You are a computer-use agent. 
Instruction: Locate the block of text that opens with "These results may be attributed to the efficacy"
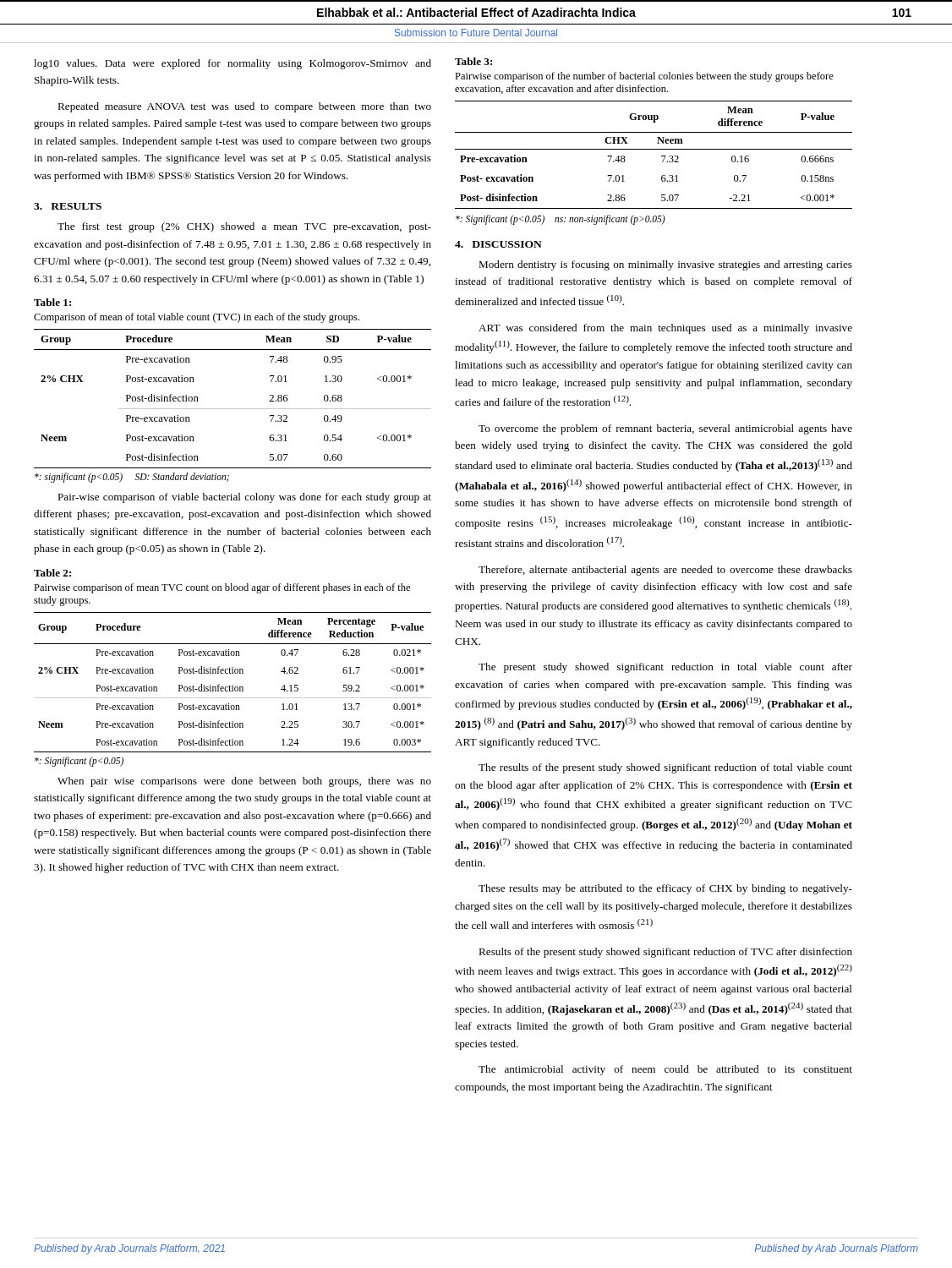coord(654,907)
